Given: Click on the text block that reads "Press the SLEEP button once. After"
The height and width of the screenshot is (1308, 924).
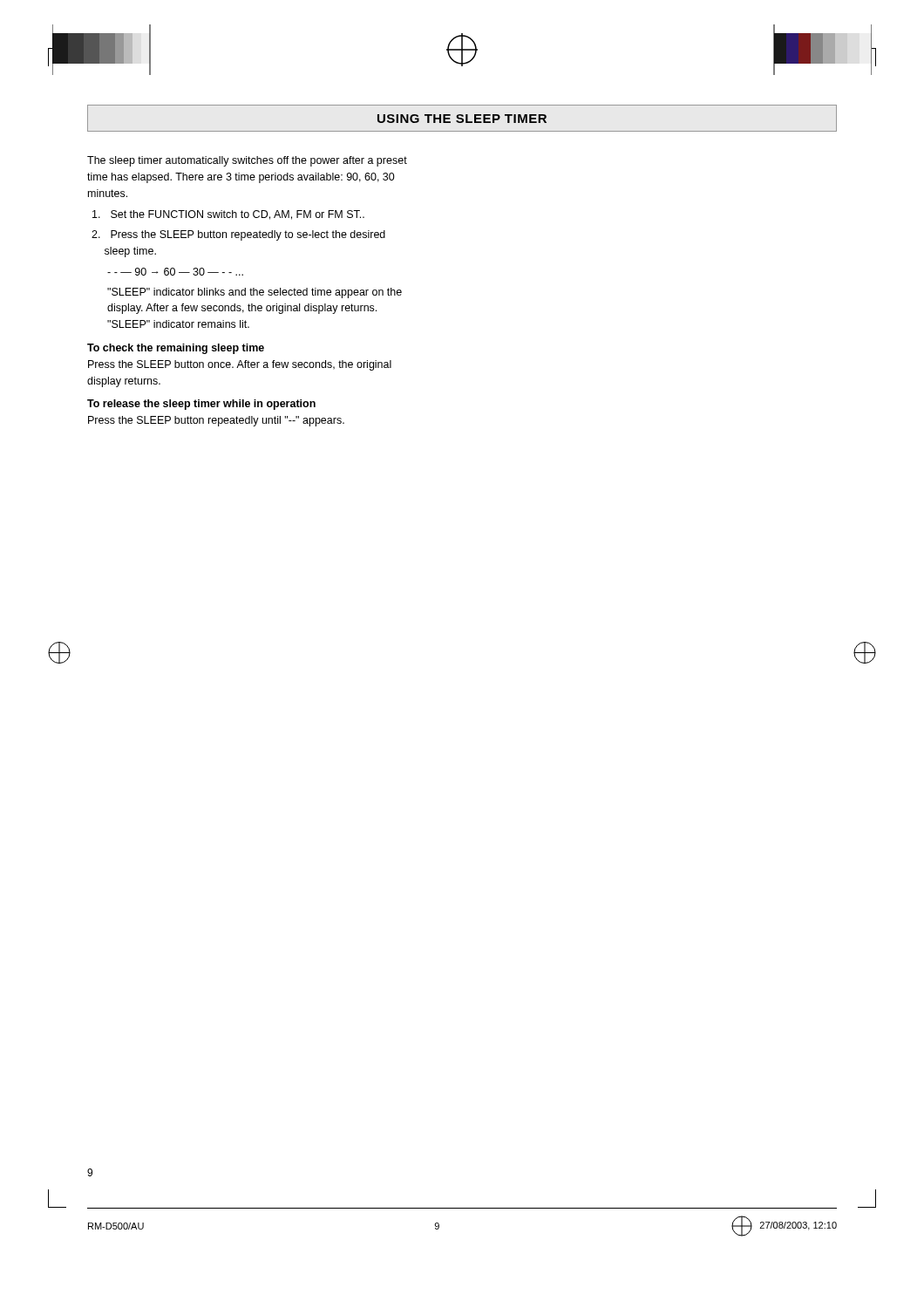Looking at the screenshot, I should click(239, 372).
